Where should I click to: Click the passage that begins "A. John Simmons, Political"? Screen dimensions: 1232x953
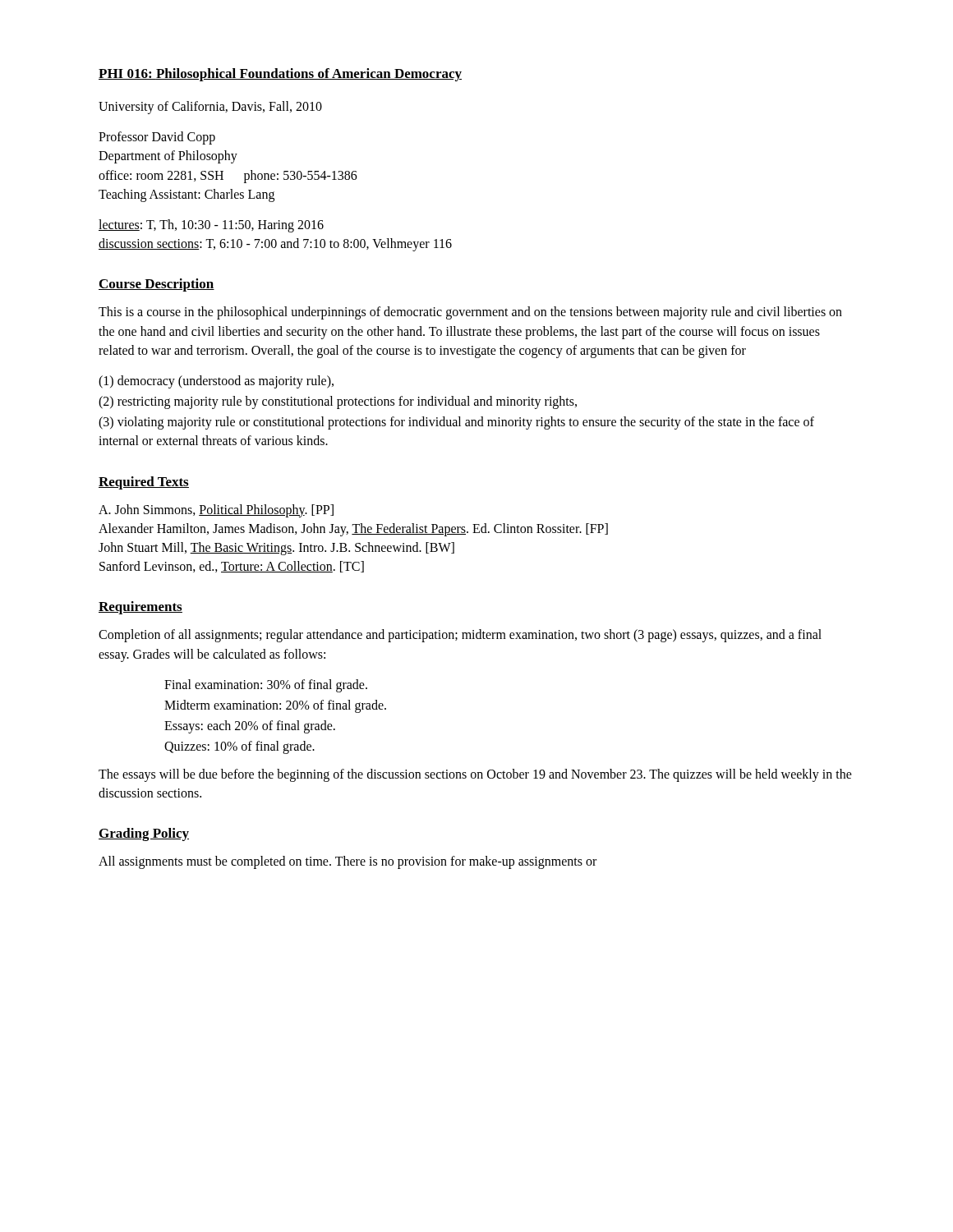tap(354, 538)
